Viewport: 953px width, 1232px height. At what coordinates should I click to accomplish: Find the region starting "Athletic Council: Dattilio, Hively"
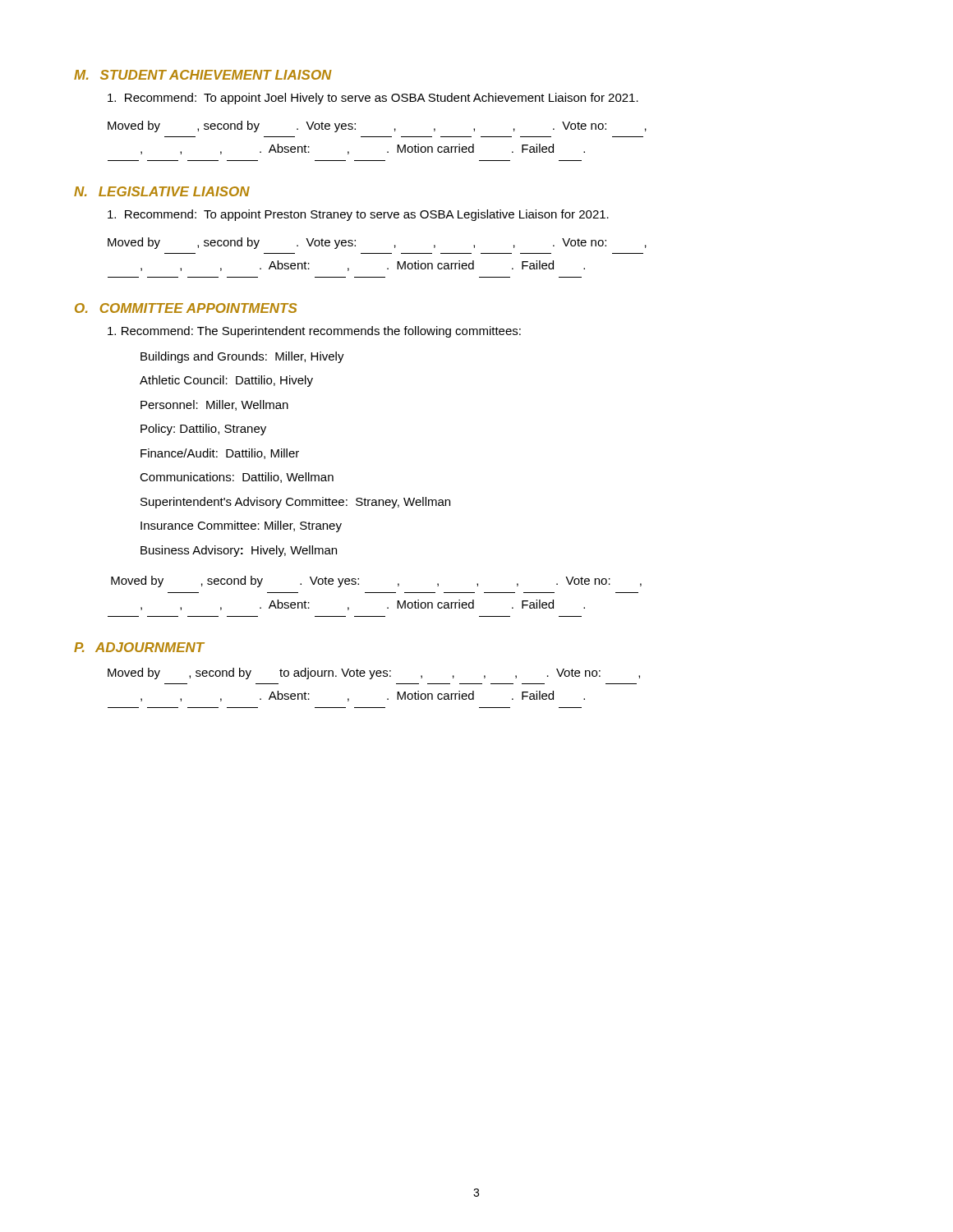coord(226,380)
